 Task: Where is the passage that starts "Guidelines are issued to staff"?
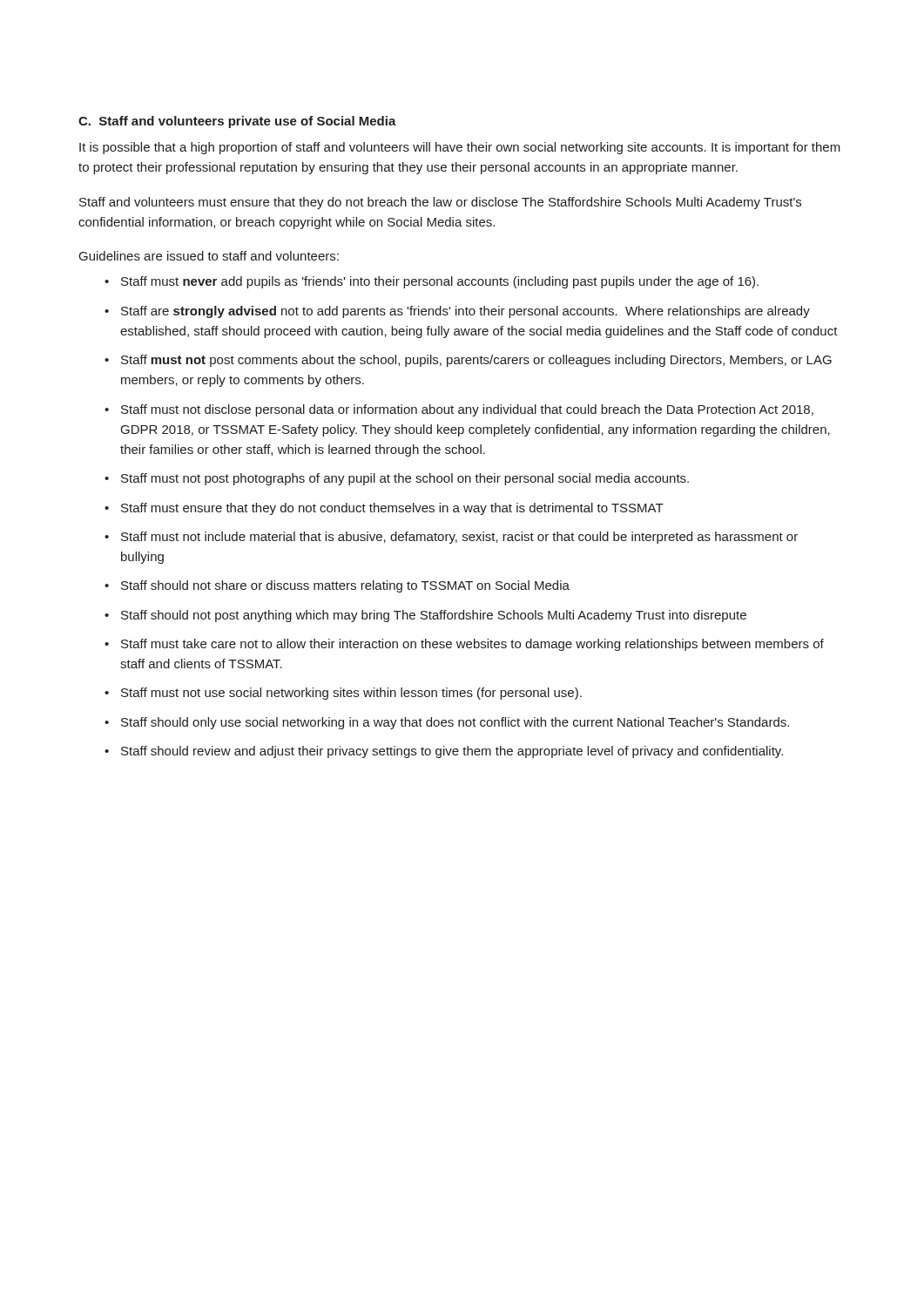[209, 256]
